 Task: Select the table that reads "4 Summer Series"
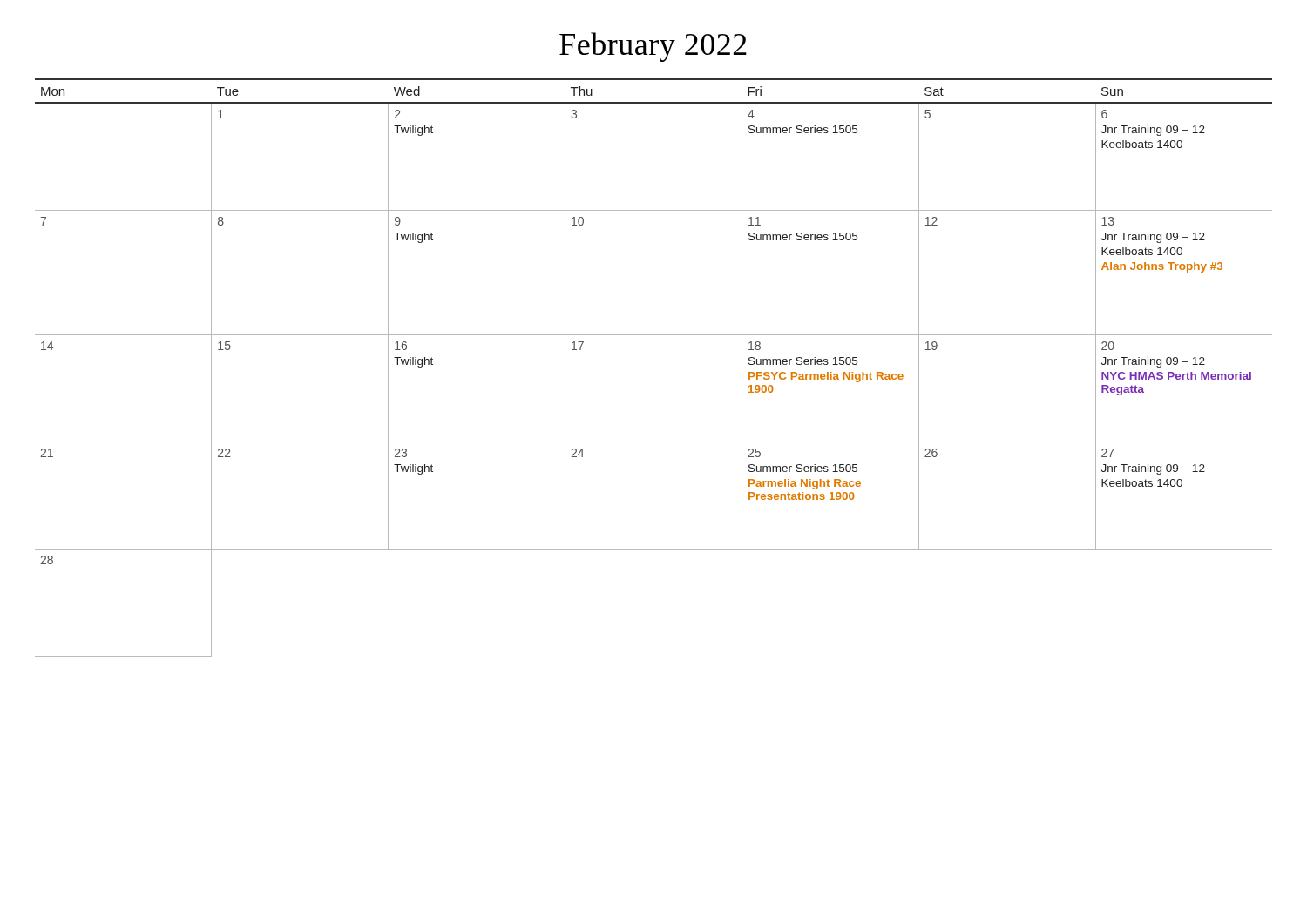point(654,367)
